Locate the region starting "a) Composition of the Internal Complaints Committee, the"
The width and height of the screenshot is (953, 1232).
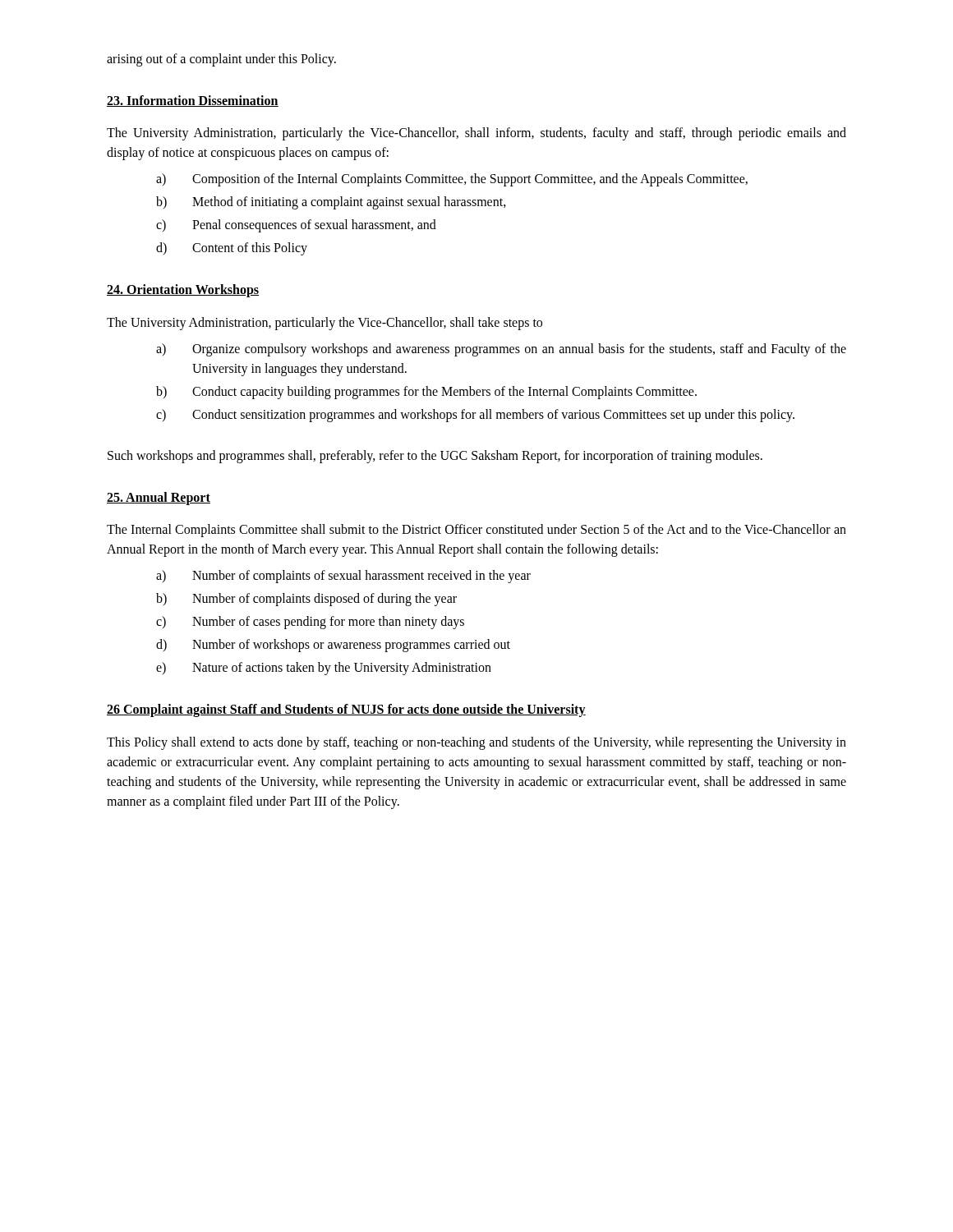point(501,179)
